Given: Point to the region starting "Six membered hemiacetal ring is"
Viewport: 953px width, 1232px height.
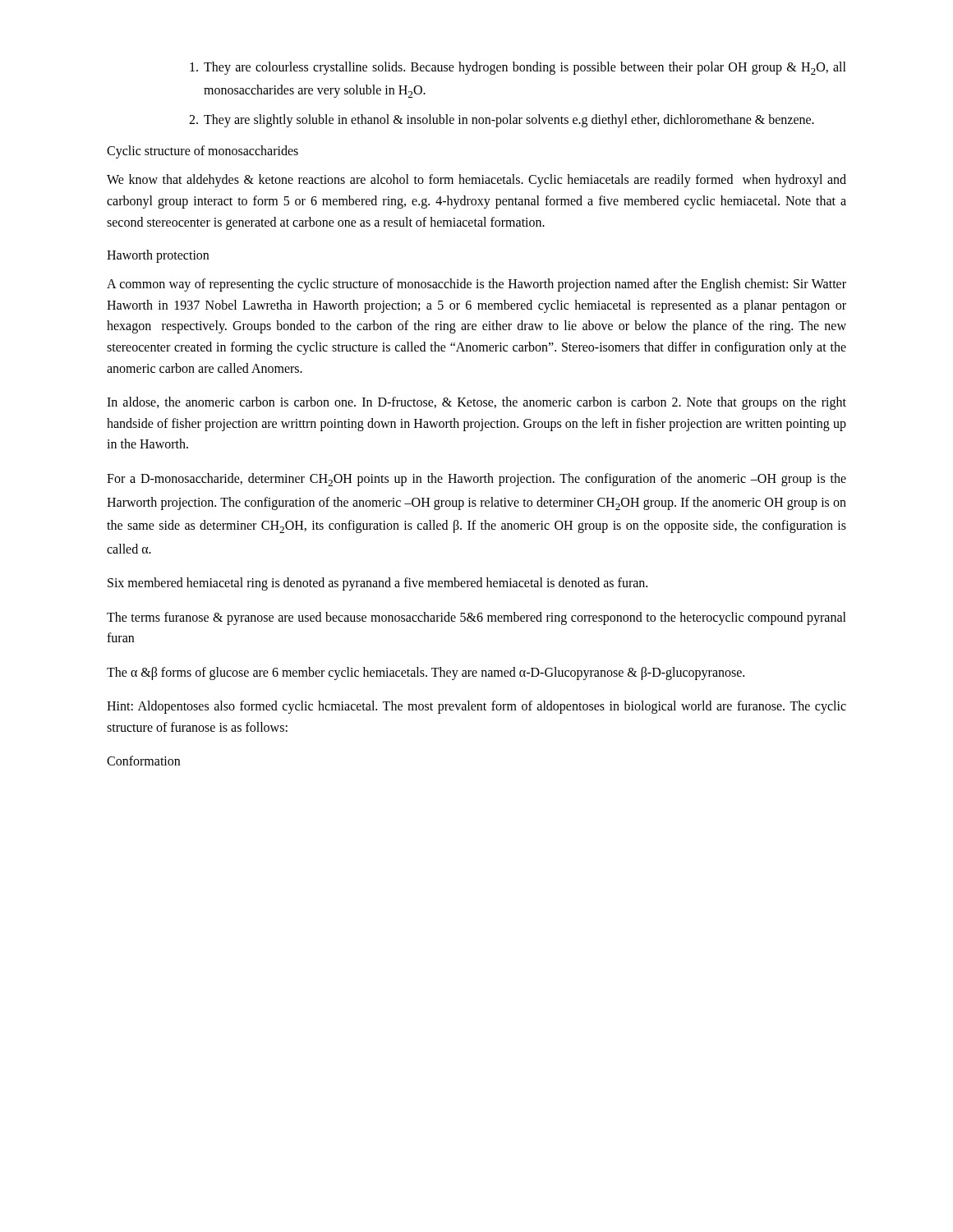Looking at the screenshot, I should click(x=378, y=583).
